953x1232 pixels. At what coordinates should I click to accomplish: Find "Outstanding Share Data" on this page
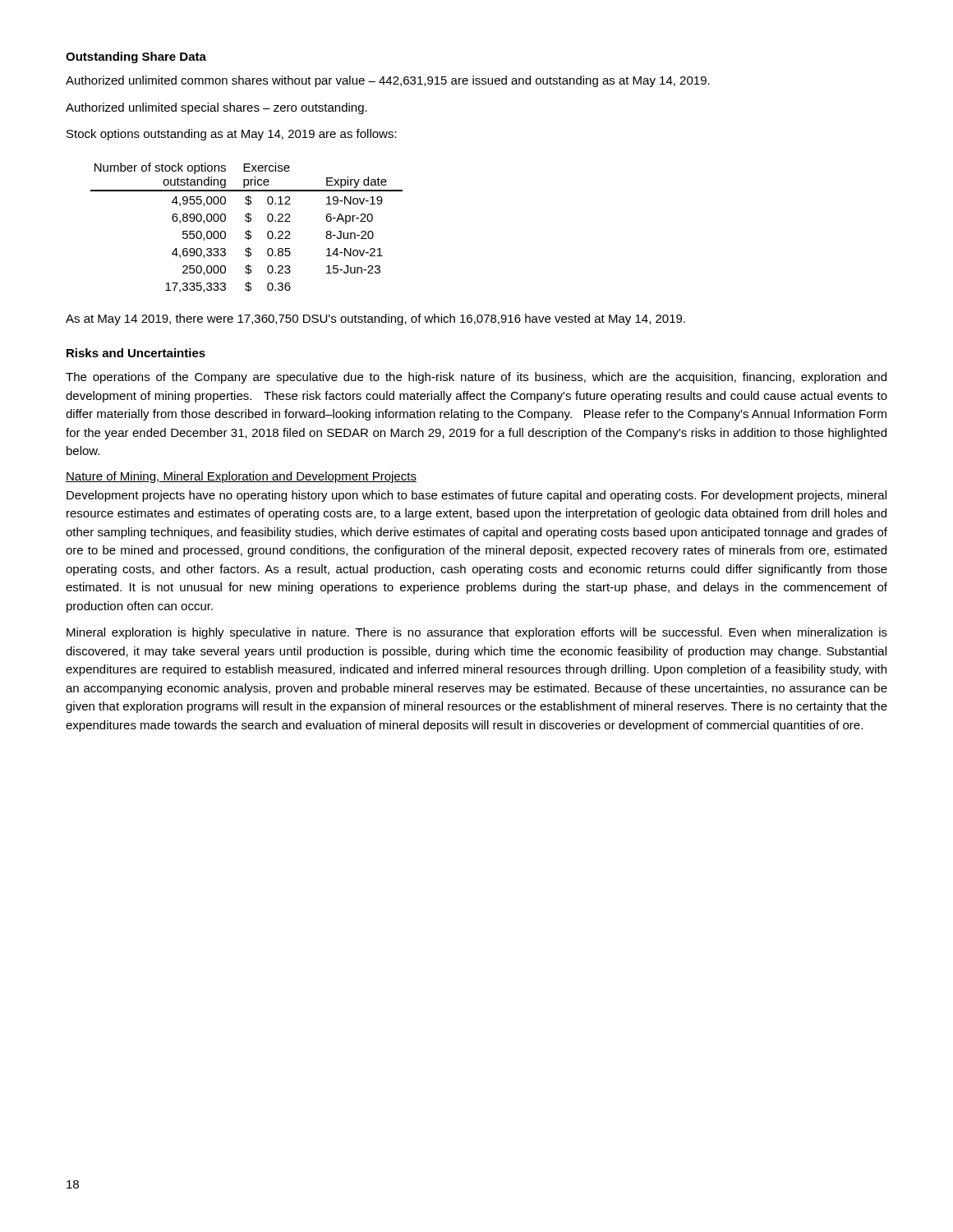tap(136, 56)
